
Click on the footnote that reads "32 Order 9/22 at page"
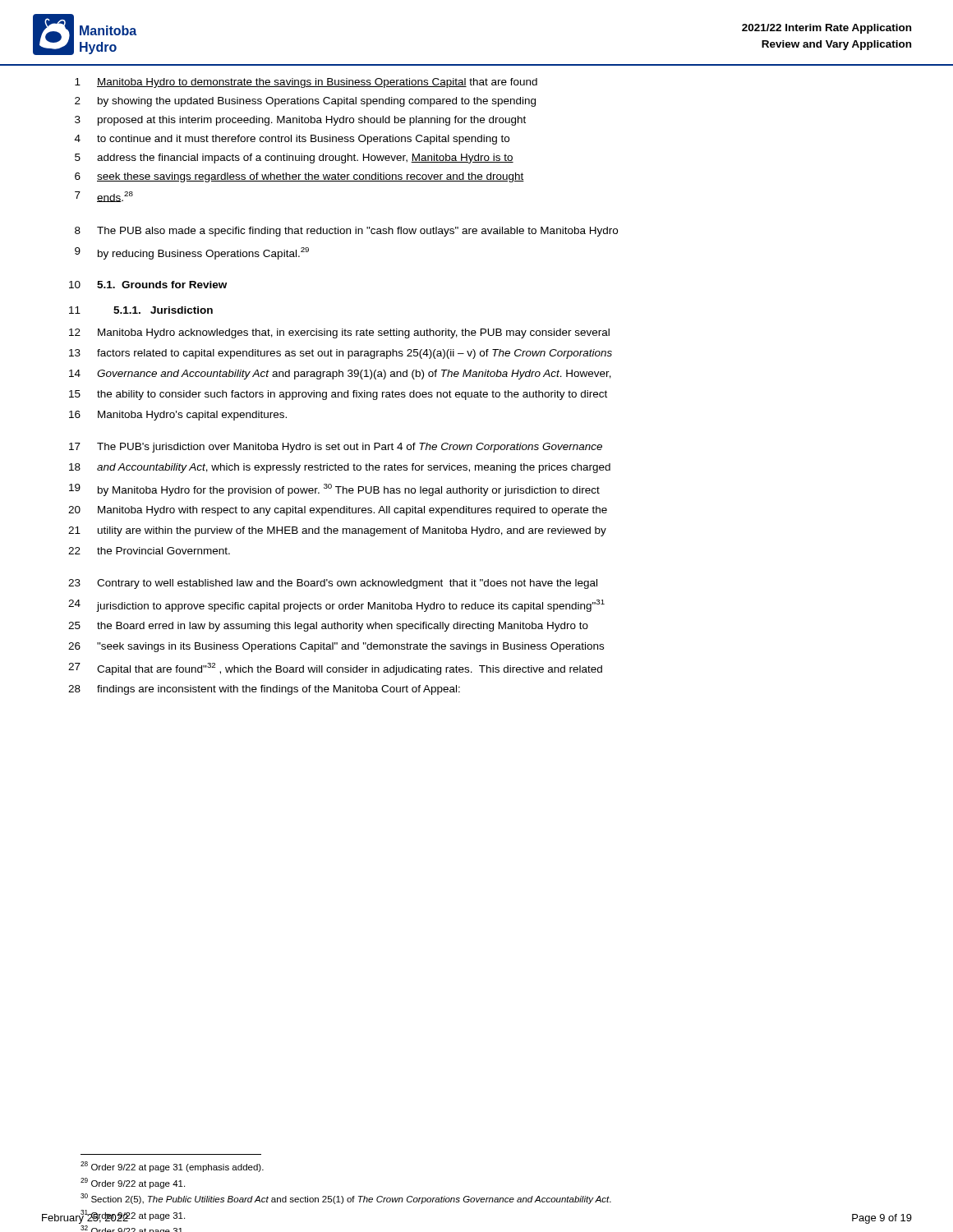[133, 1228]
